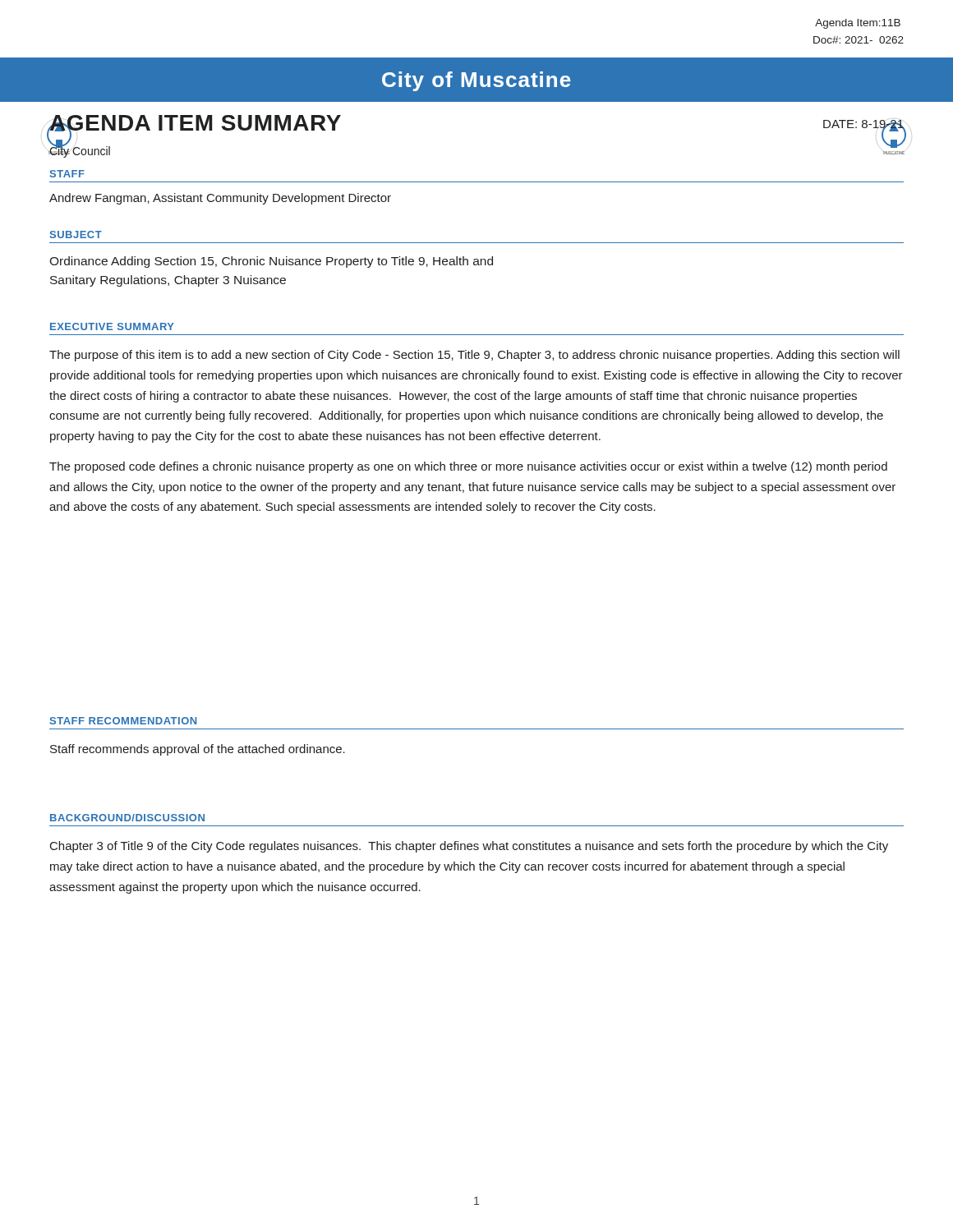Image resolution: width=953 pixels, height=1232 pixels.
Task: Select the text starting "EXECUTIVE SUMMARY"
Action: click(112, 326)
